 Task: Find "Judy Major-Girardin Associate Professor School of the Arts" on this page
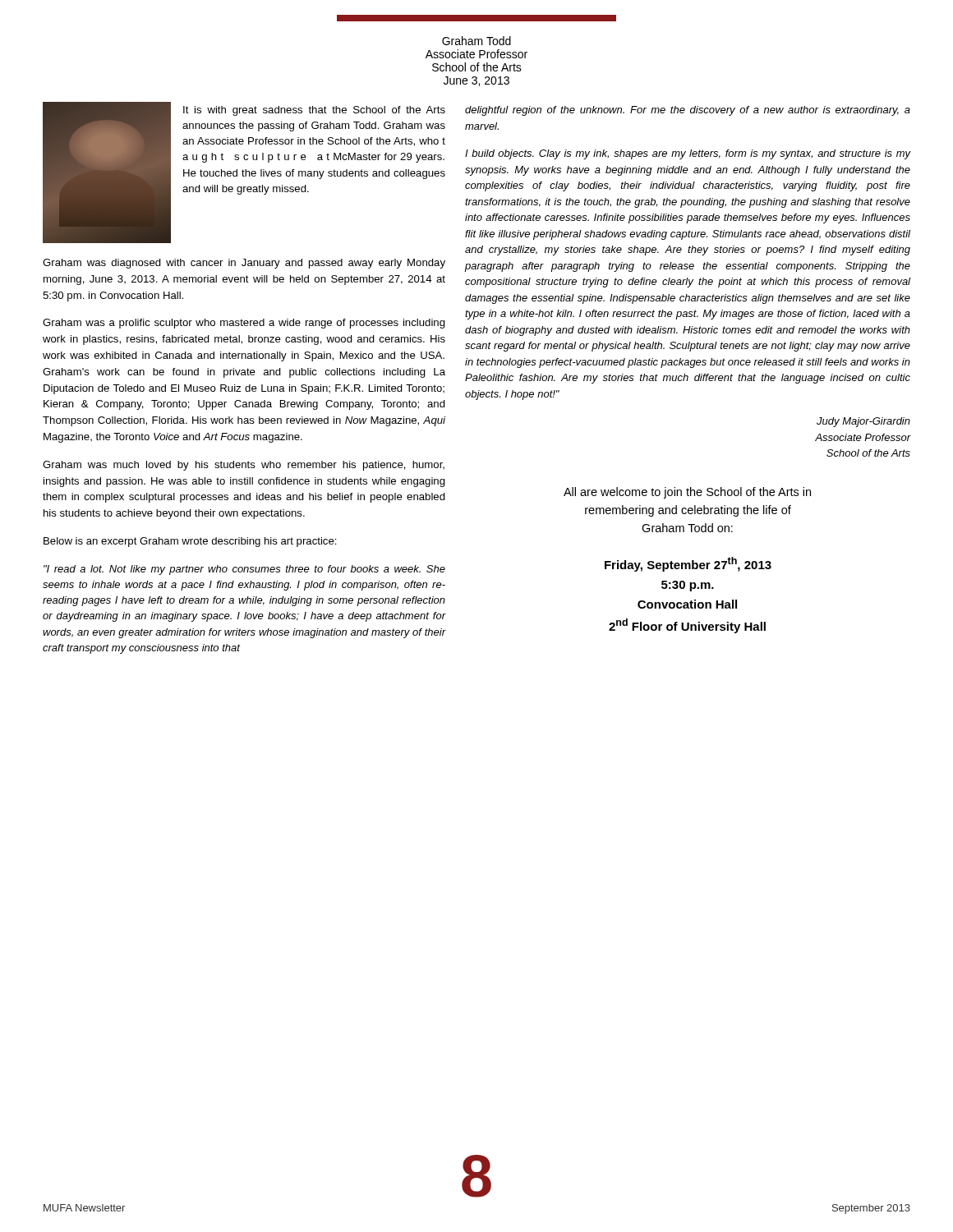tap(863, 437)
